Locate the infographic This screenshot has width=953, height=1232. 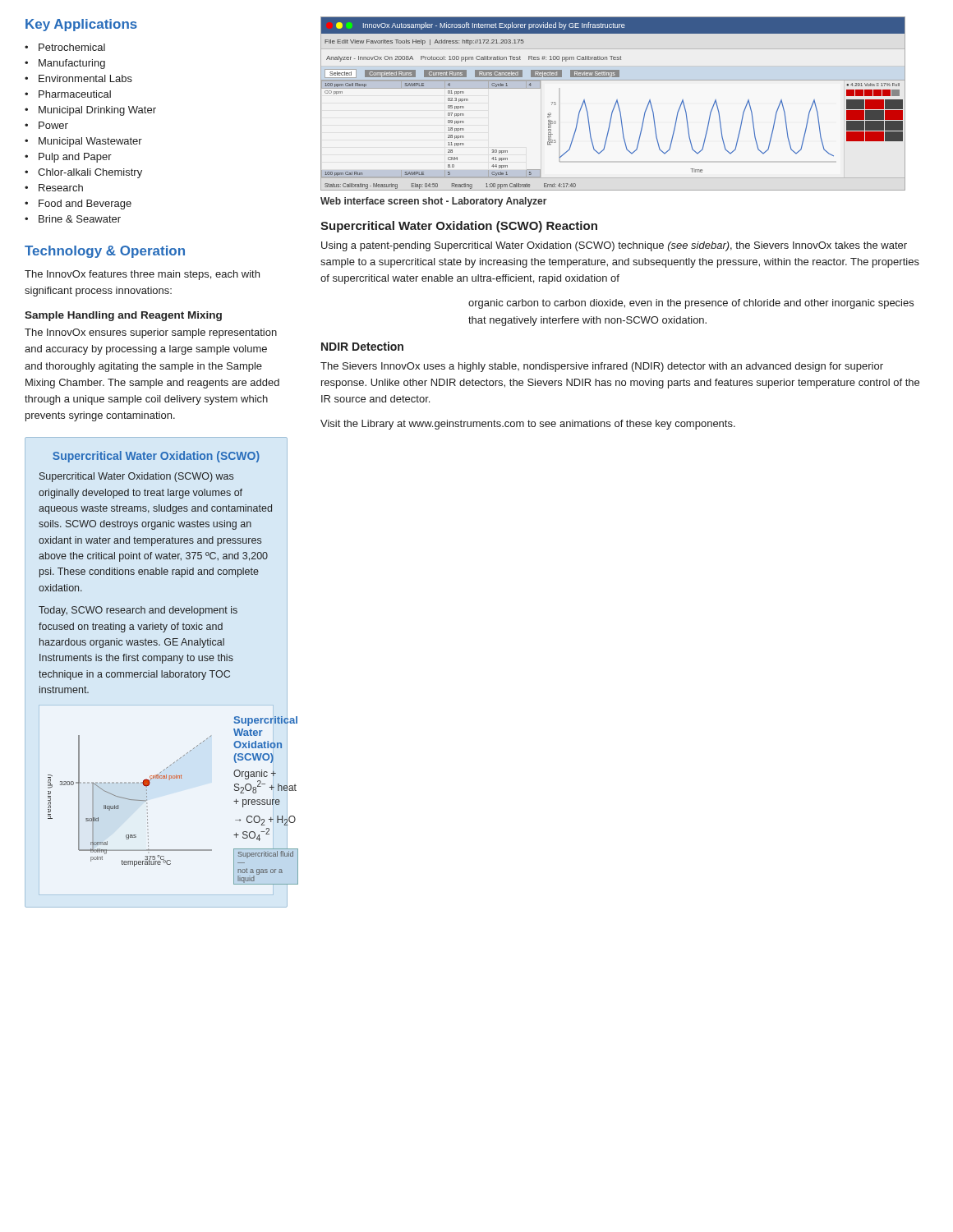(x=156, y=672)
